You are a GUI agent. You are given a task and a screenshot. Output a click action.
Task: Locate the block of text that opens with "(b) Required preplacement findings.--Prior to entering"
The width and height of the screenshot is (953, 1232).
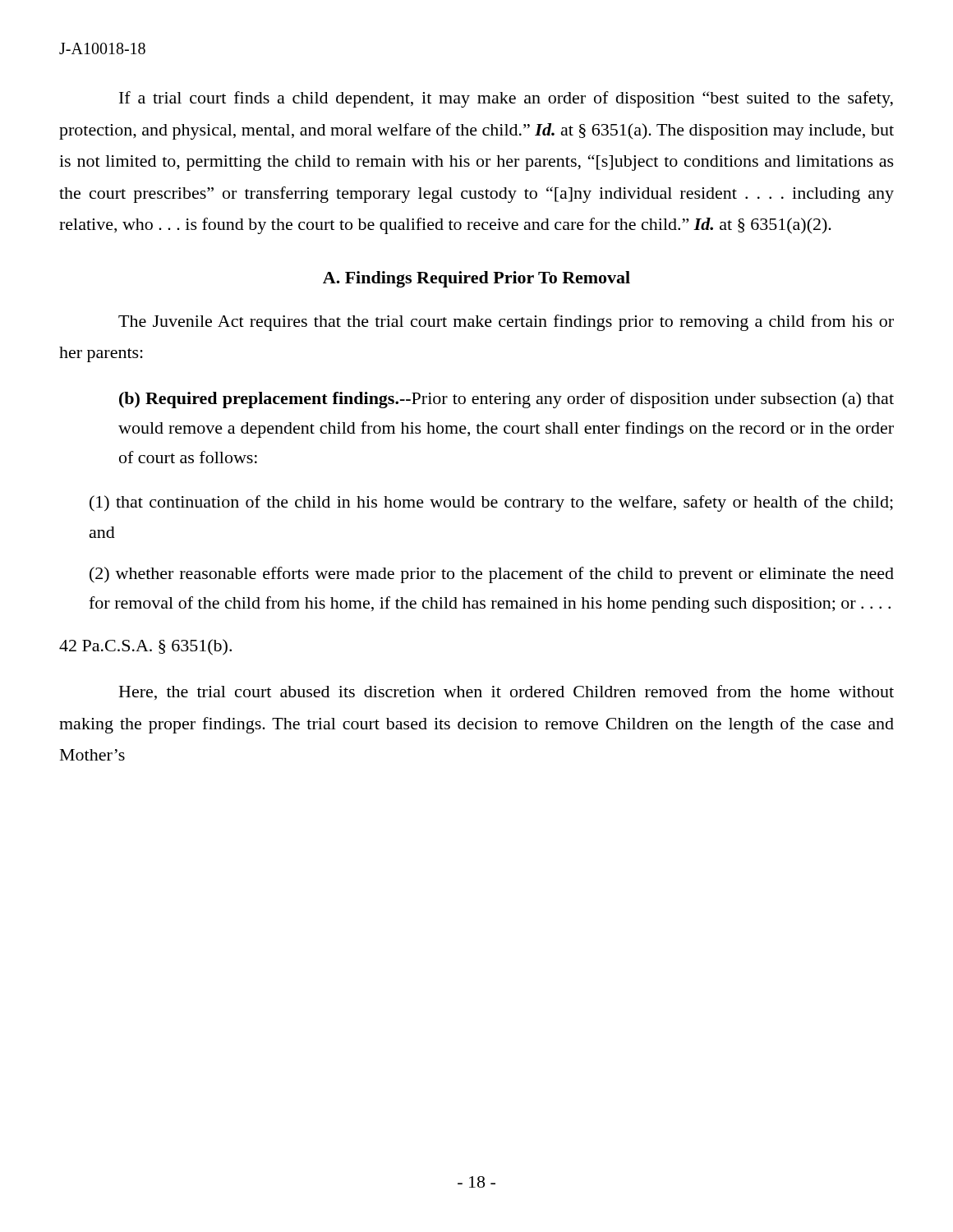click(x=506, y=427)
